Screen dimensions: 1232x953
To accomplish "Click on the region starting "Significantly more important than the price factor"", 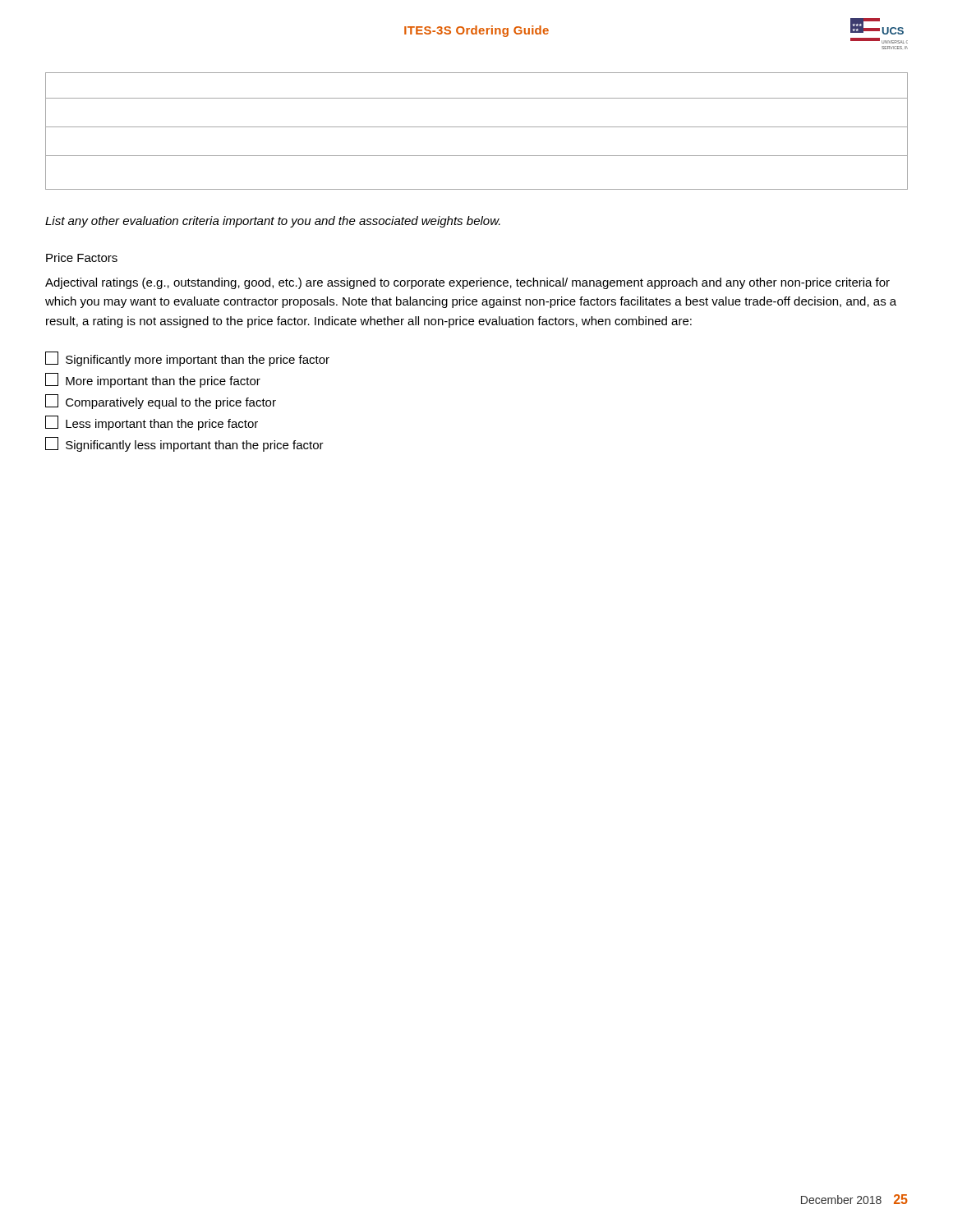I will (x=187, y=359).
